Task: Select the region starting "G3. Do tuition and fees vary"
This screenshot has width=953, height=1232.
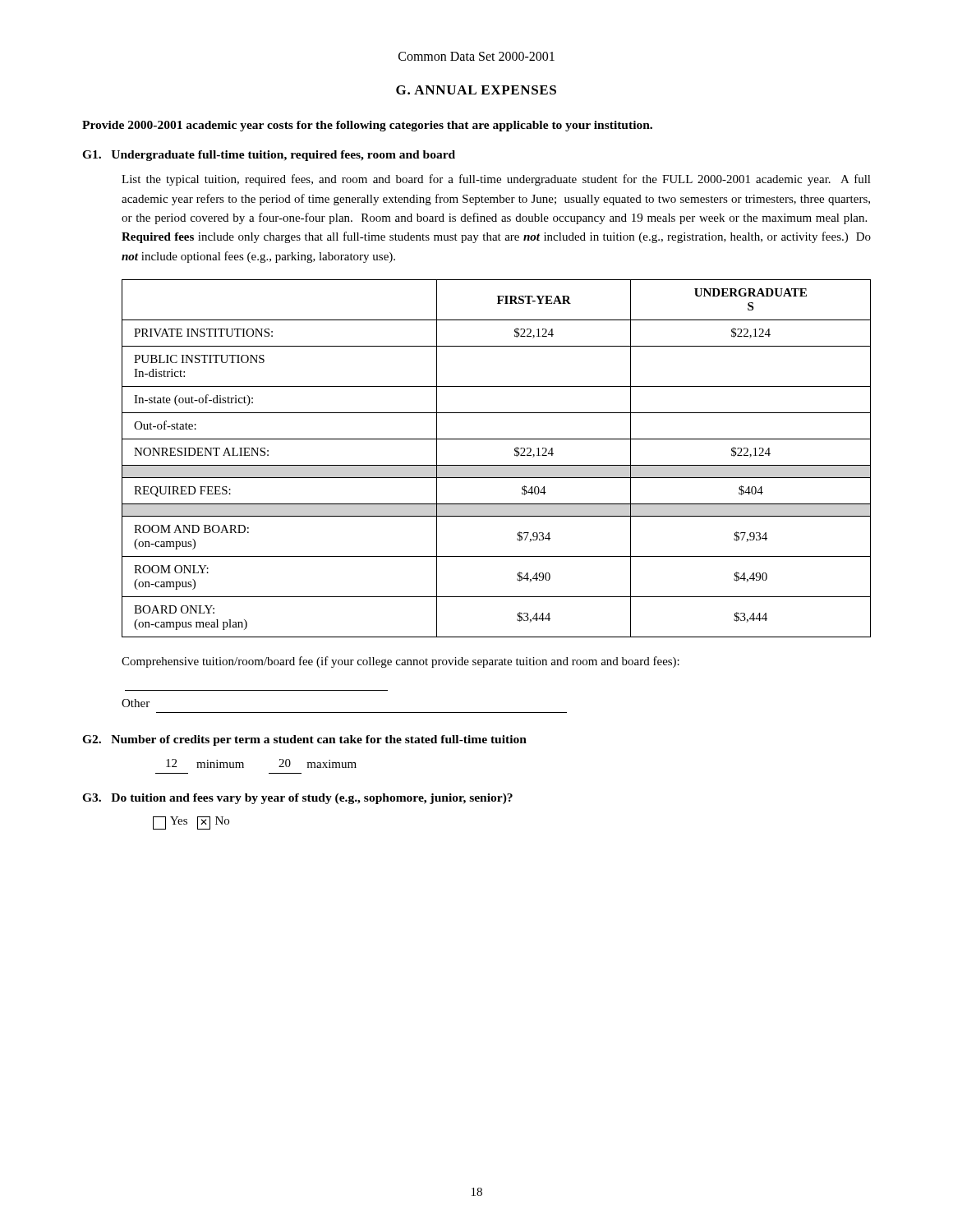Action: (298, 810)
